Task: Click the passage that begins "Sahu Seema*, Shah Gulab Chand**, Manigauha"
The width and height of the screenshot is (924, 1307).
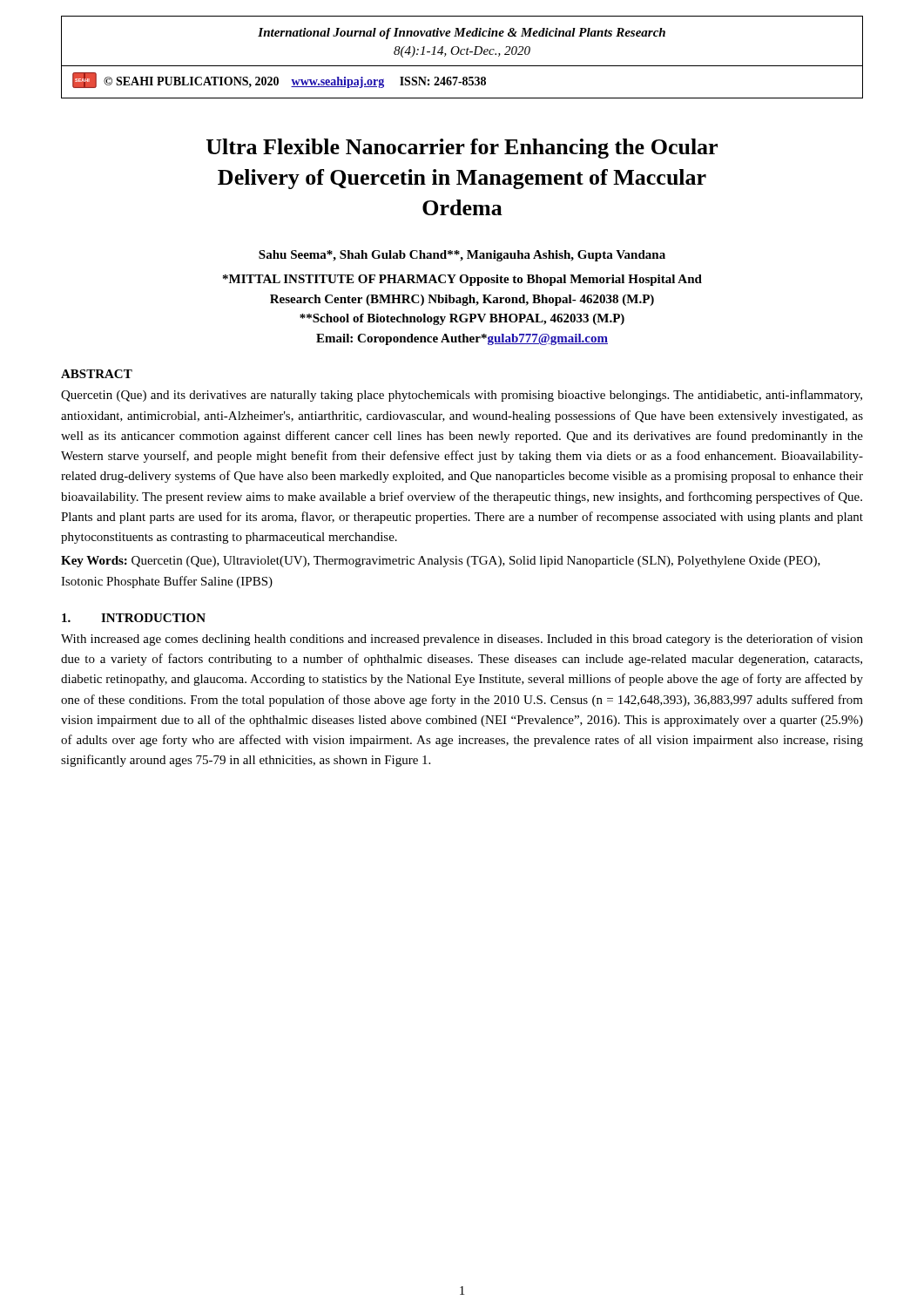Action: coord(462,255)
